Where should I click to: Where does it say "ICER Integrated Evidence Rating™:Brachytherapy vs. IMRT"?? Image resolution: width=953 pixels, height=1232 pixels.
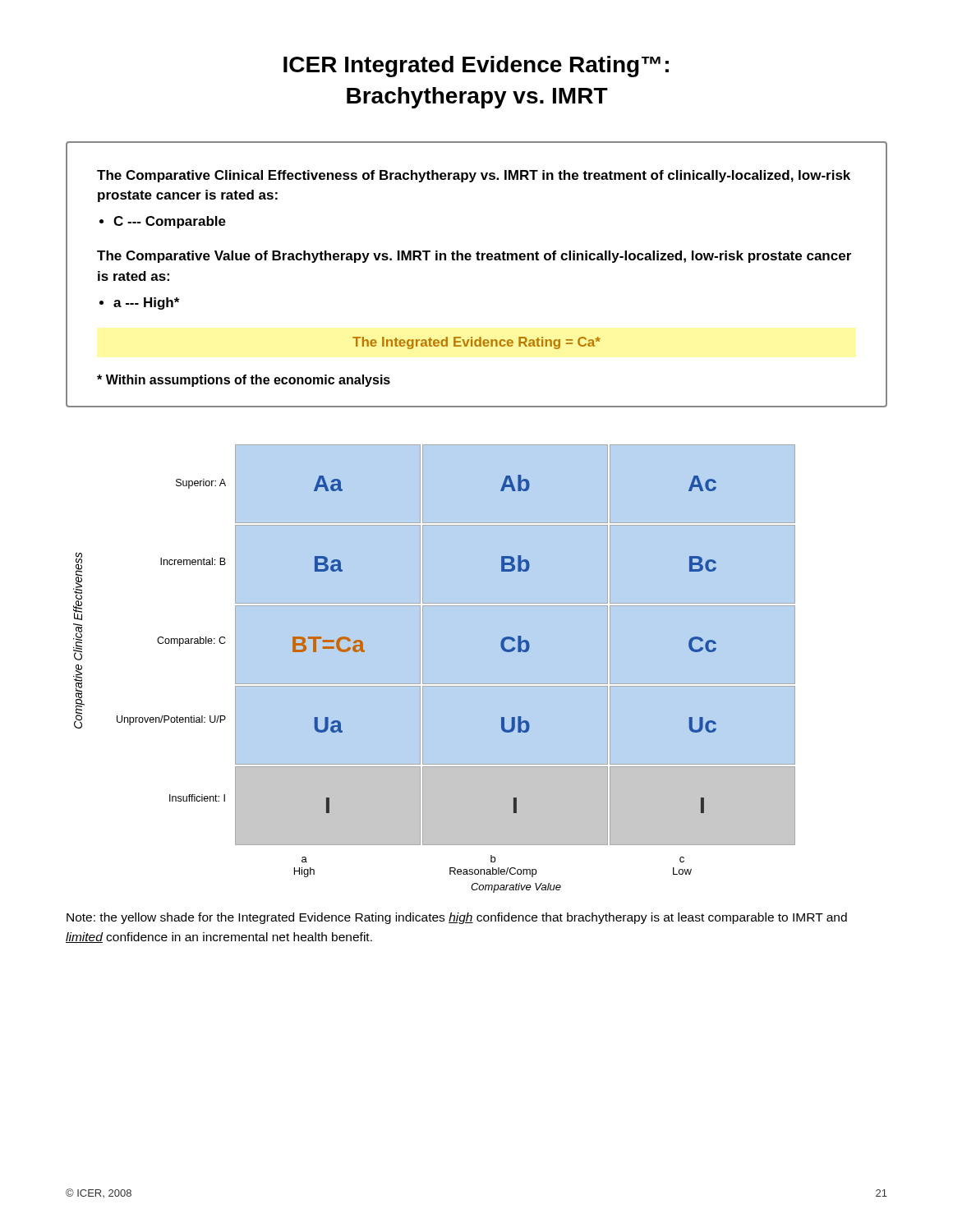476,80
